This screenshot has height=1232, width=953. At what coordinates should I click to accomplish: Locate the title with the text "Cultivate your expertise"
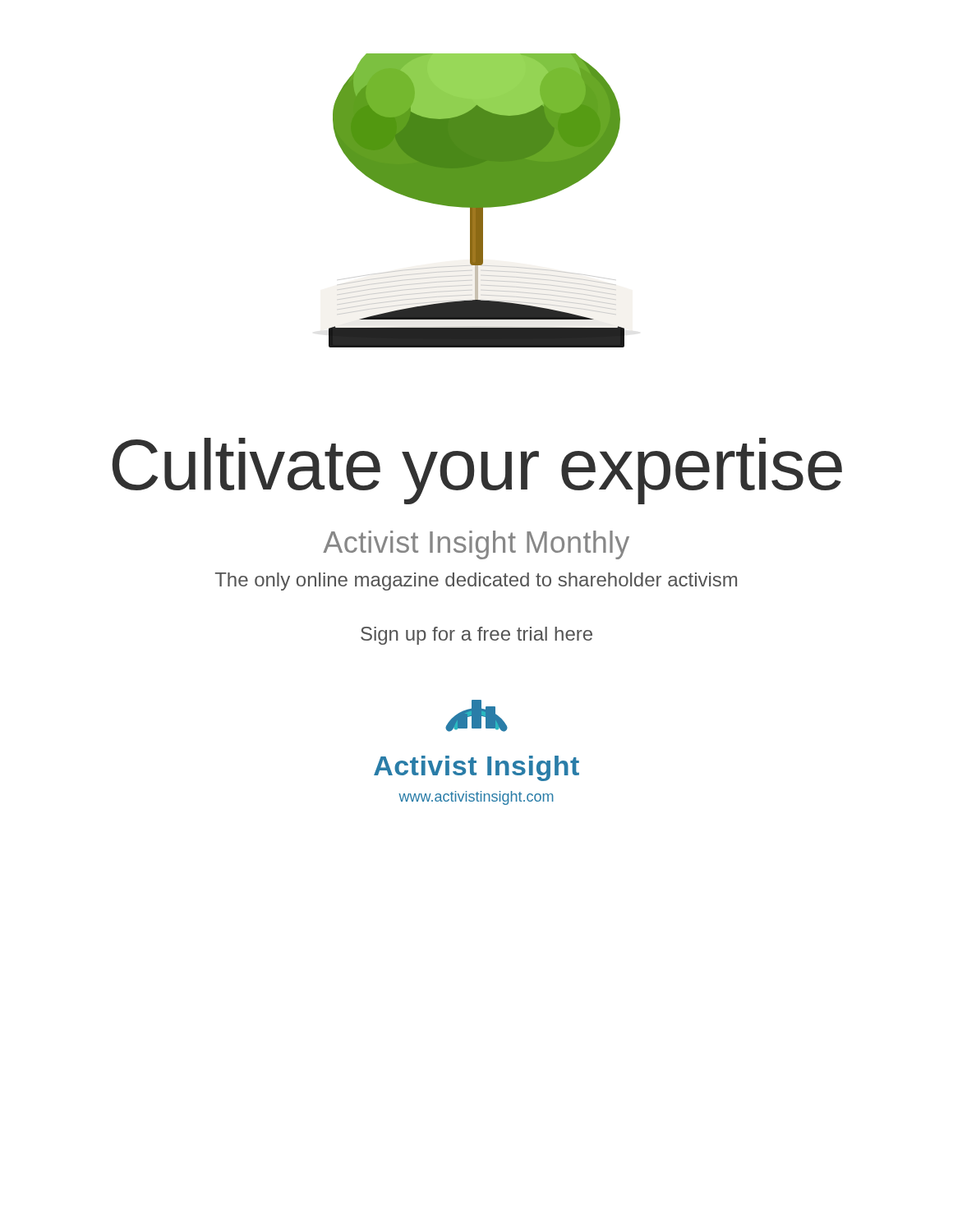point(476,465)
